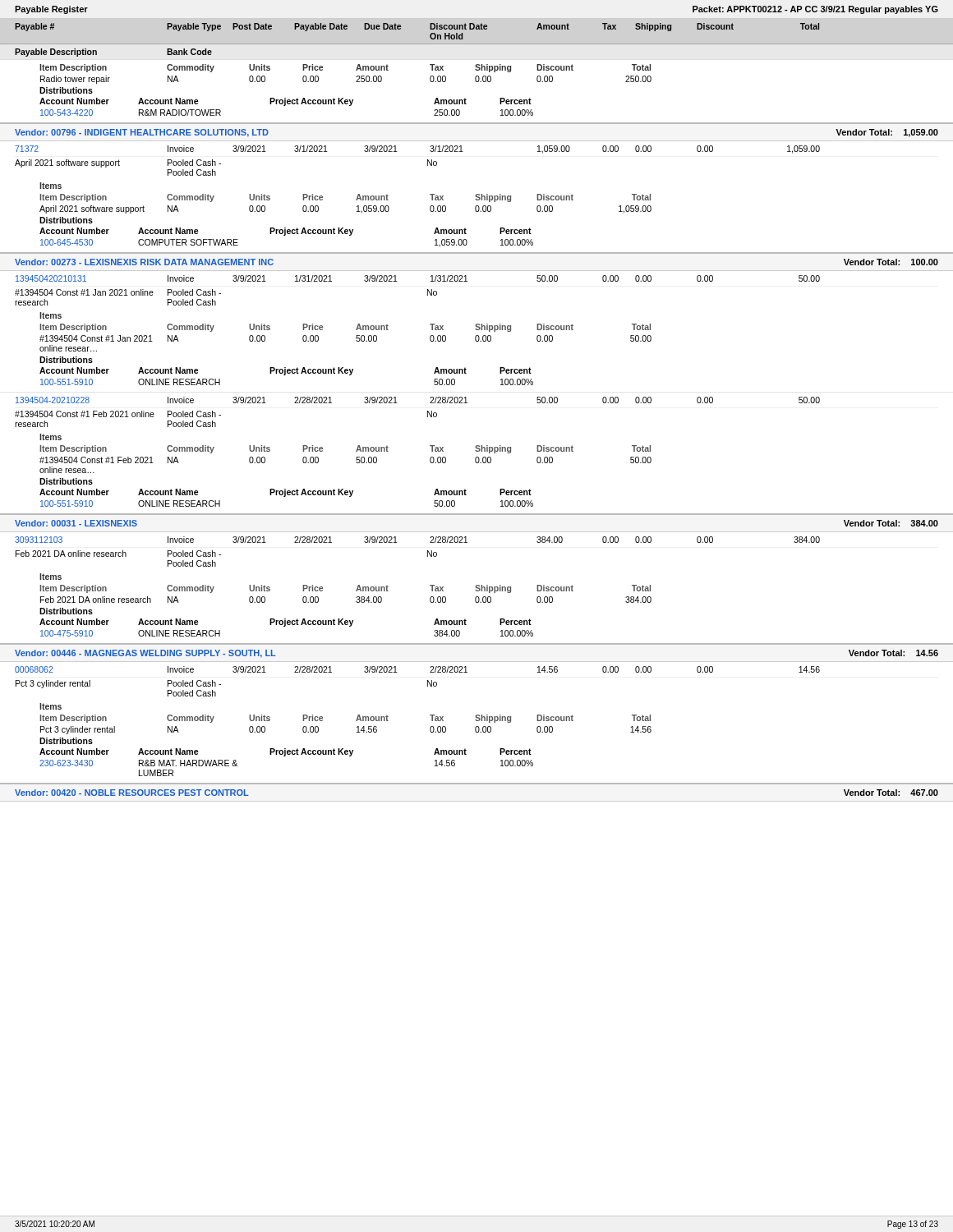This screenshot has height=1232, width=953.
Task: Click on the passage starting "Vendor: 00420 - NOBLE"
Action: pyautogui.click(x=476, y=793)
